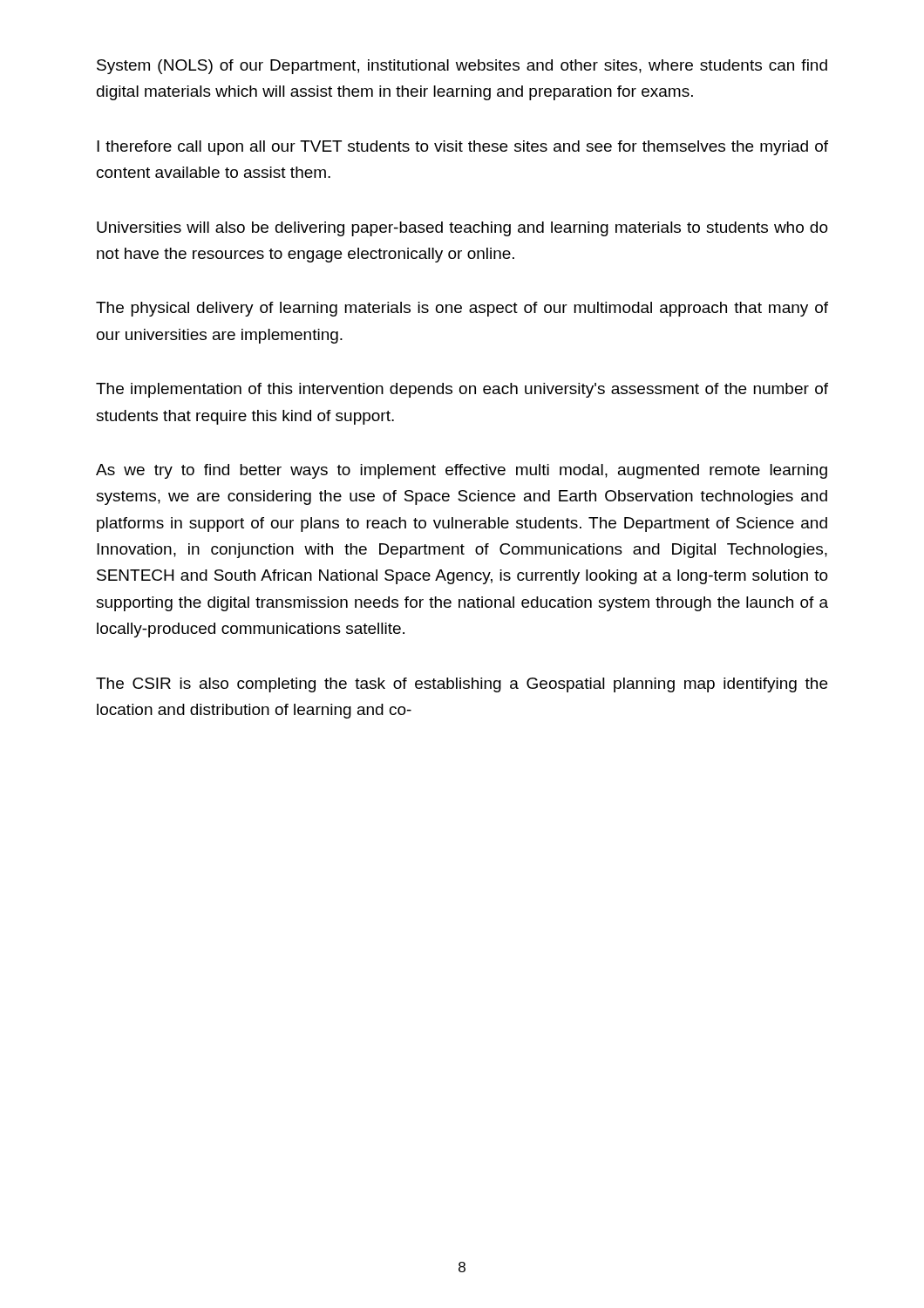Locate the block of text that opens with "The physical delivery of learning materials is one"

[462, 321]
